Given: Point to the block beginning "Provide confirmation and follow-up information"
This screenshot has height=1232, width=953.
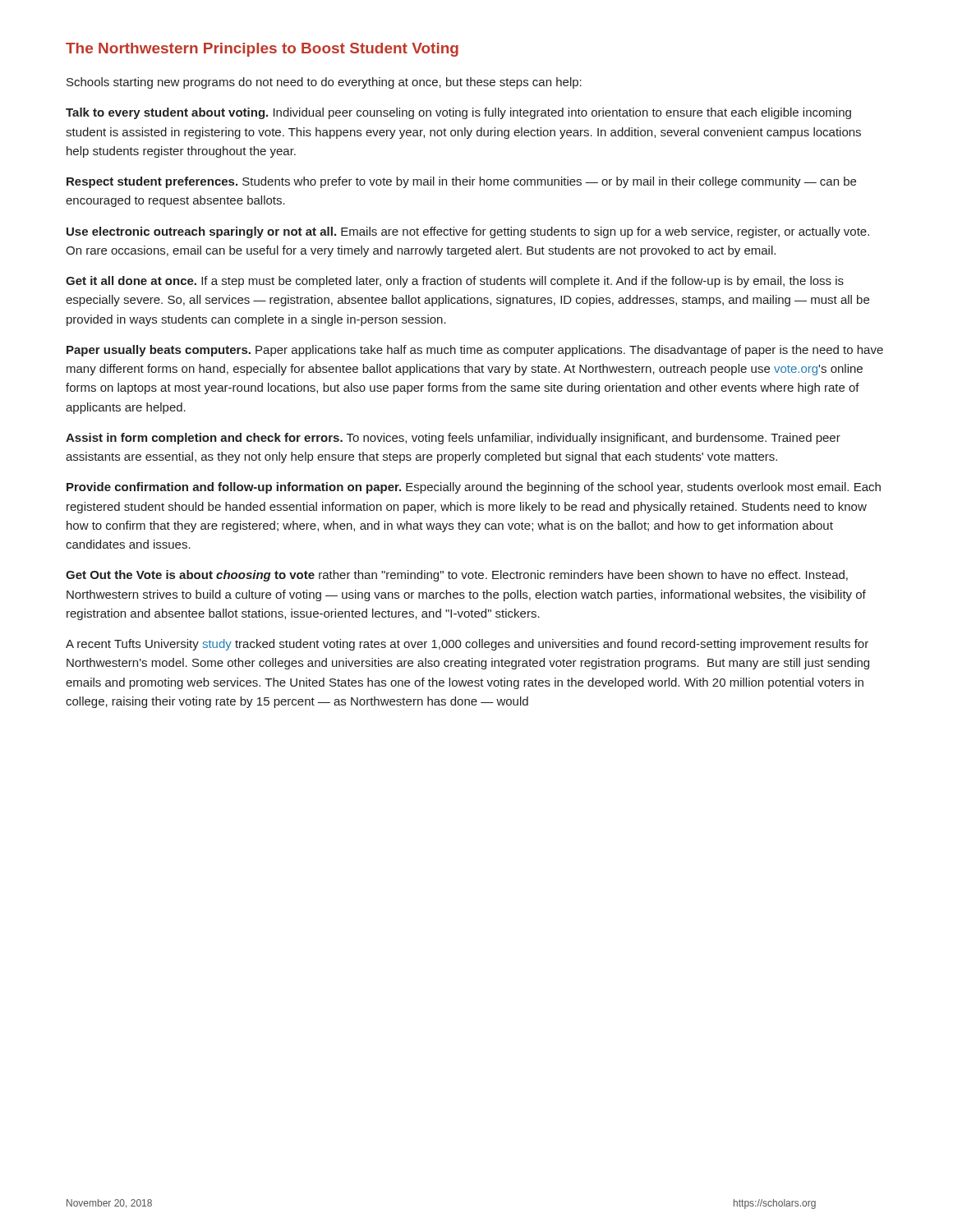Looking at the screenshot, I should click(x=474, y=515).
